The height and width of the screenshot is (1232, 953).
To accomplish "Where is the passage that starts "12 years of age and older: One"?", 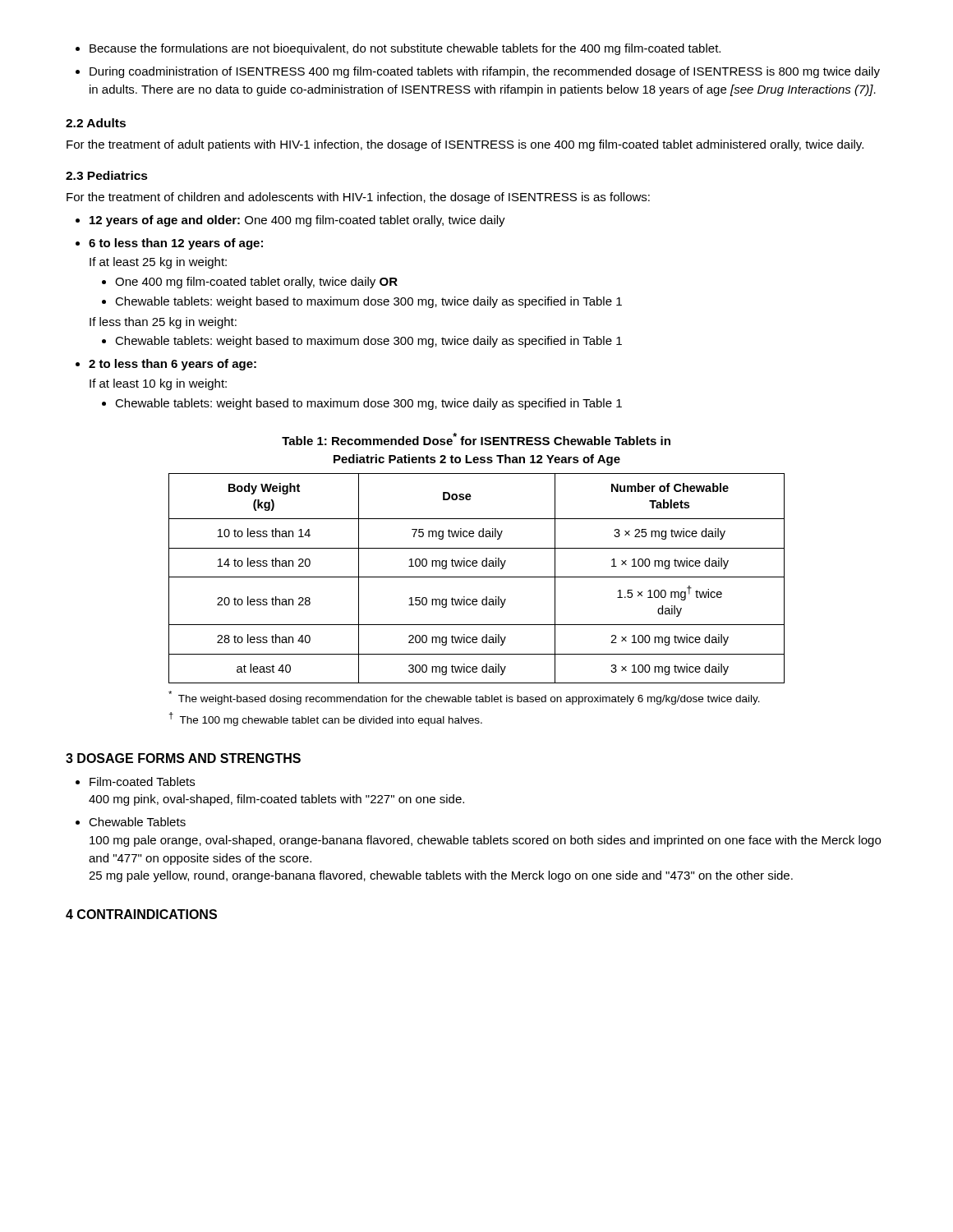I will tap(476, 220).
